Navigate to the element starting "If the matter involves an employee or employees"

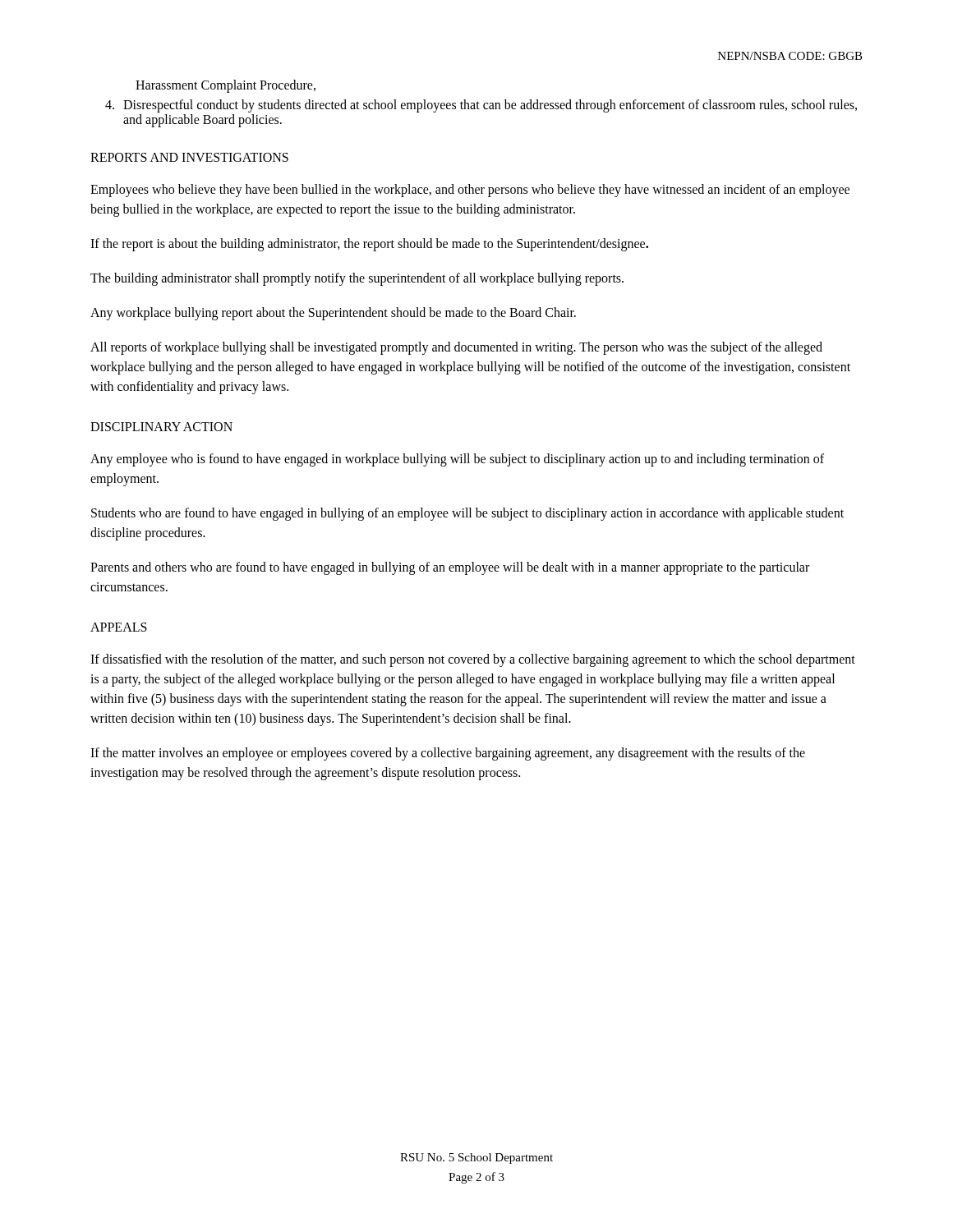click(448, 763)
